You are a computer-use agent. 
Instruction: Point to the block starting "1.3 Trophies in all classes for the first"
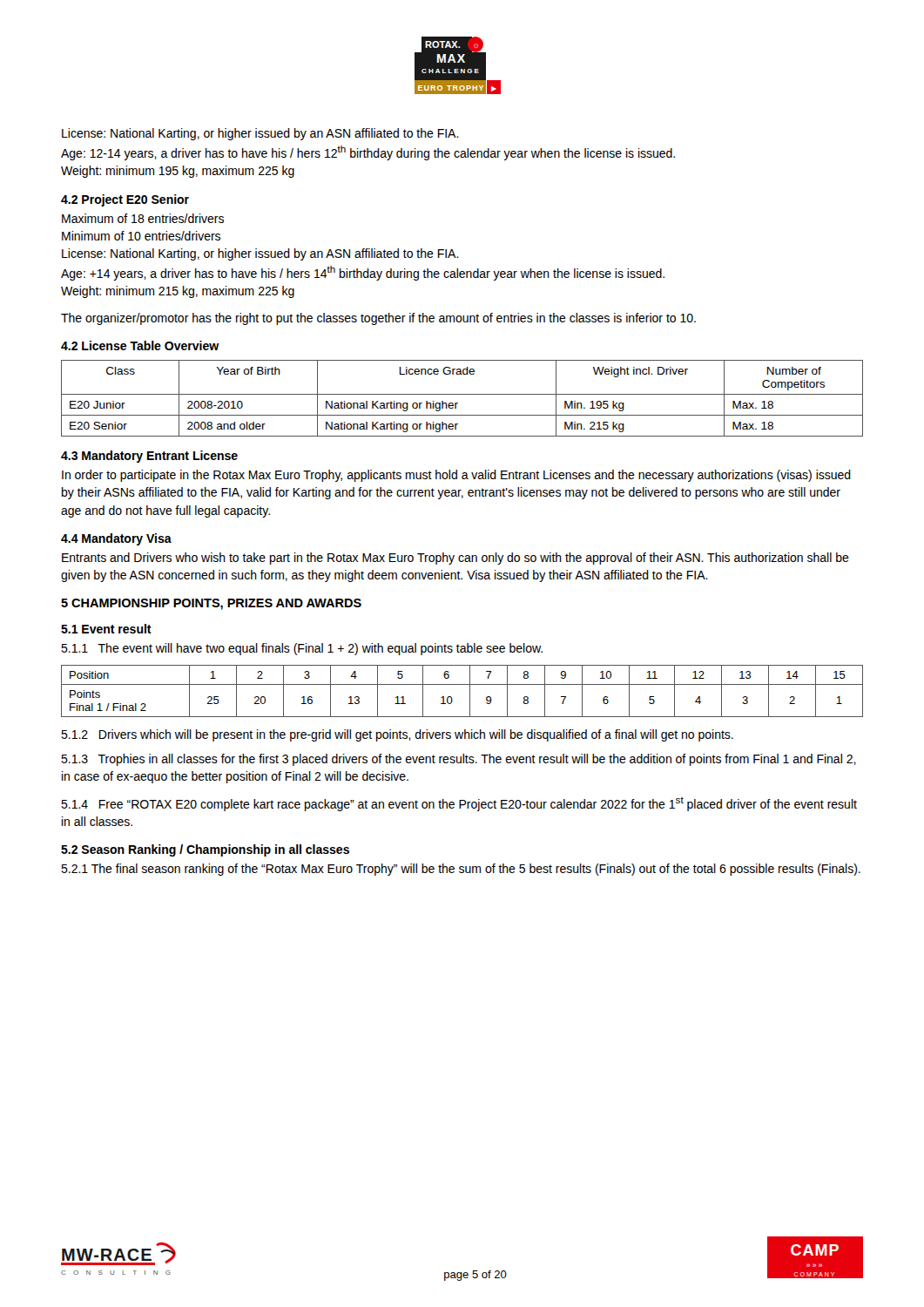pos(459,768)
